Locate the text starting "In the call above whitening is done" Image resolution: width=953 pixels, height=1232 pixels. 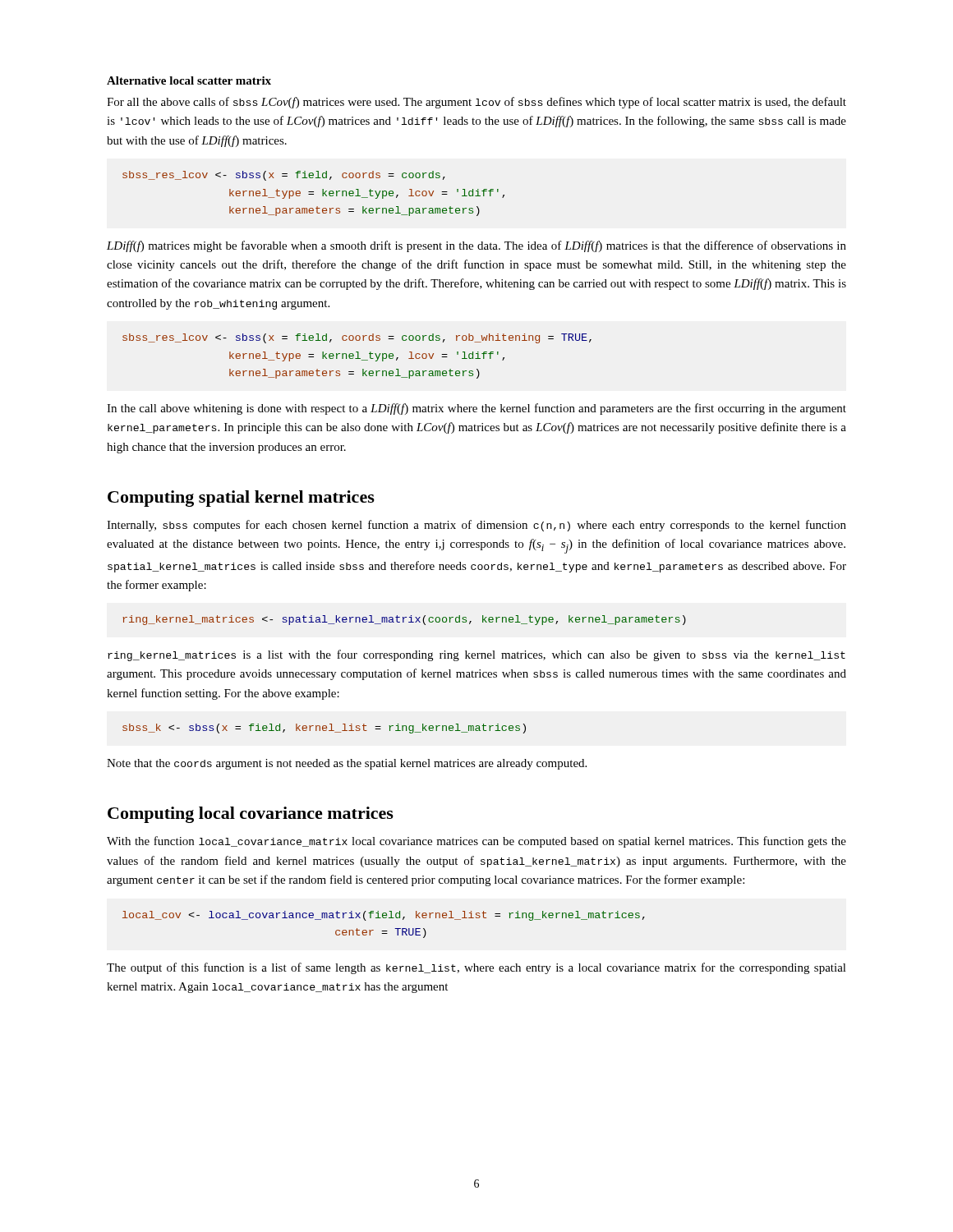coord(476,428)
